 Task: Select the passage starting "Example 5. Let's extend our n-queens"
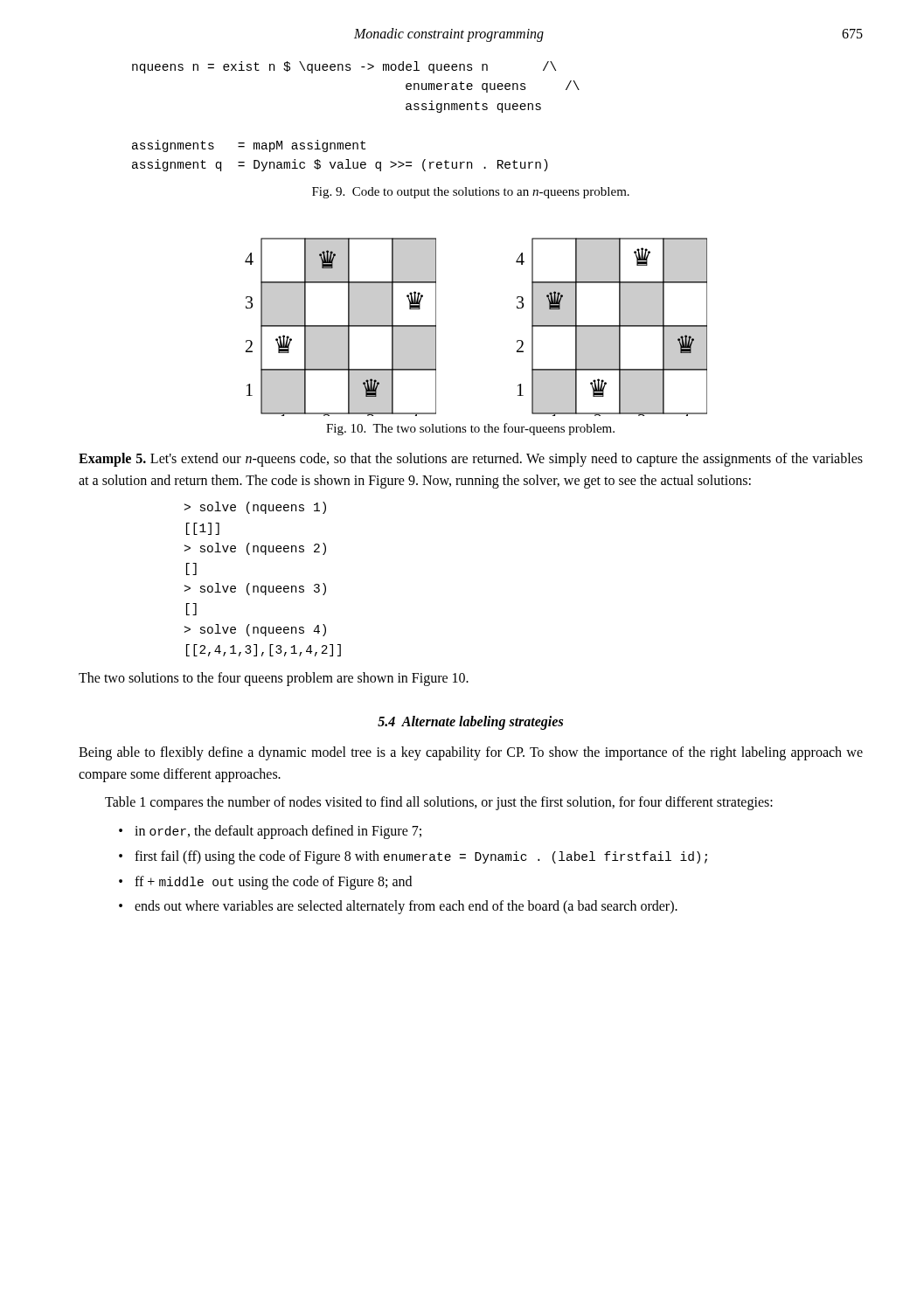coord(471,469)
